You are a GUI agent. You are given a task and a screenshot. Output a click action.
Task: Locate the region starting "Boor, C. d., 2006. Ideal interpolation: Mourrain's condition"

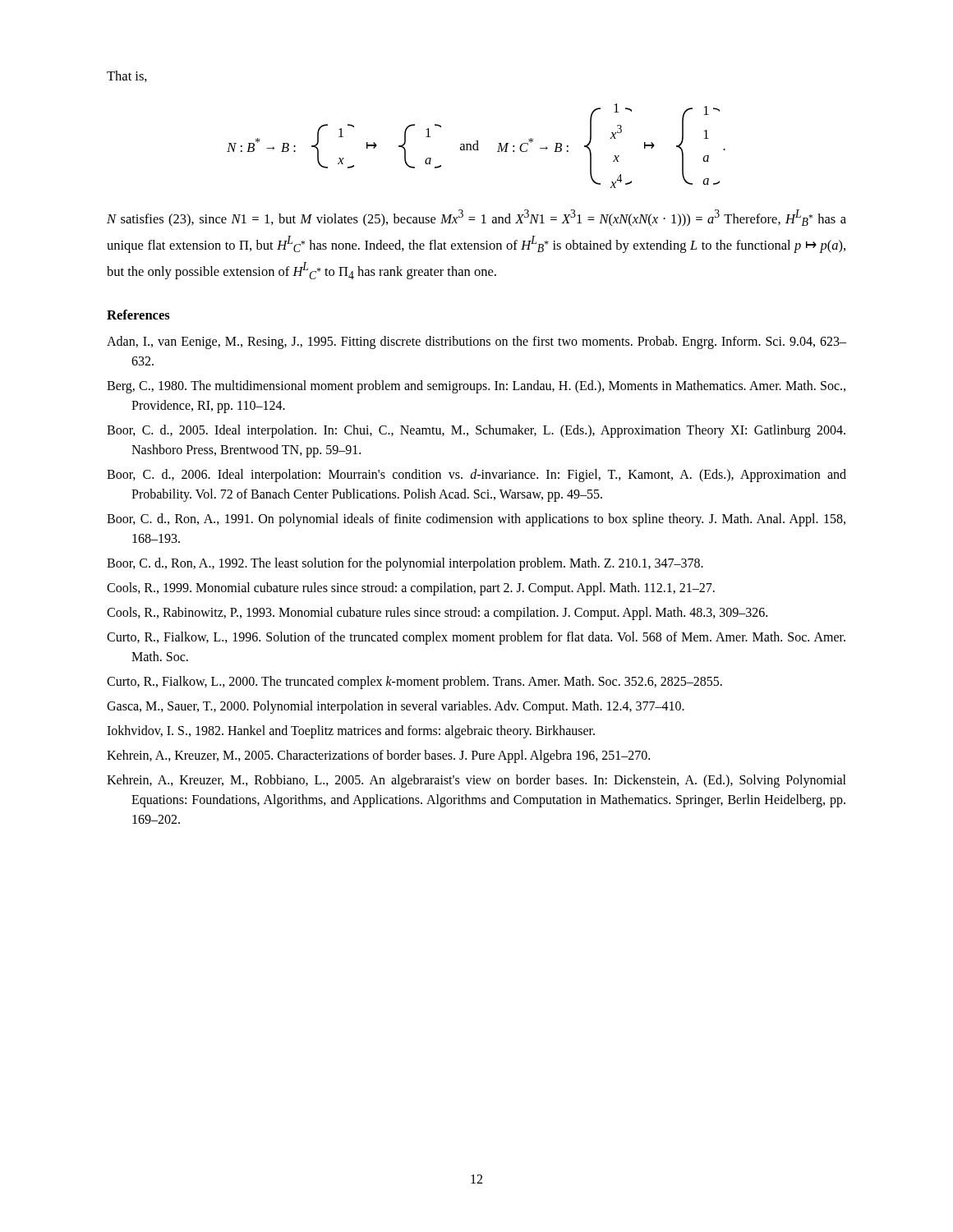(476, 484)
